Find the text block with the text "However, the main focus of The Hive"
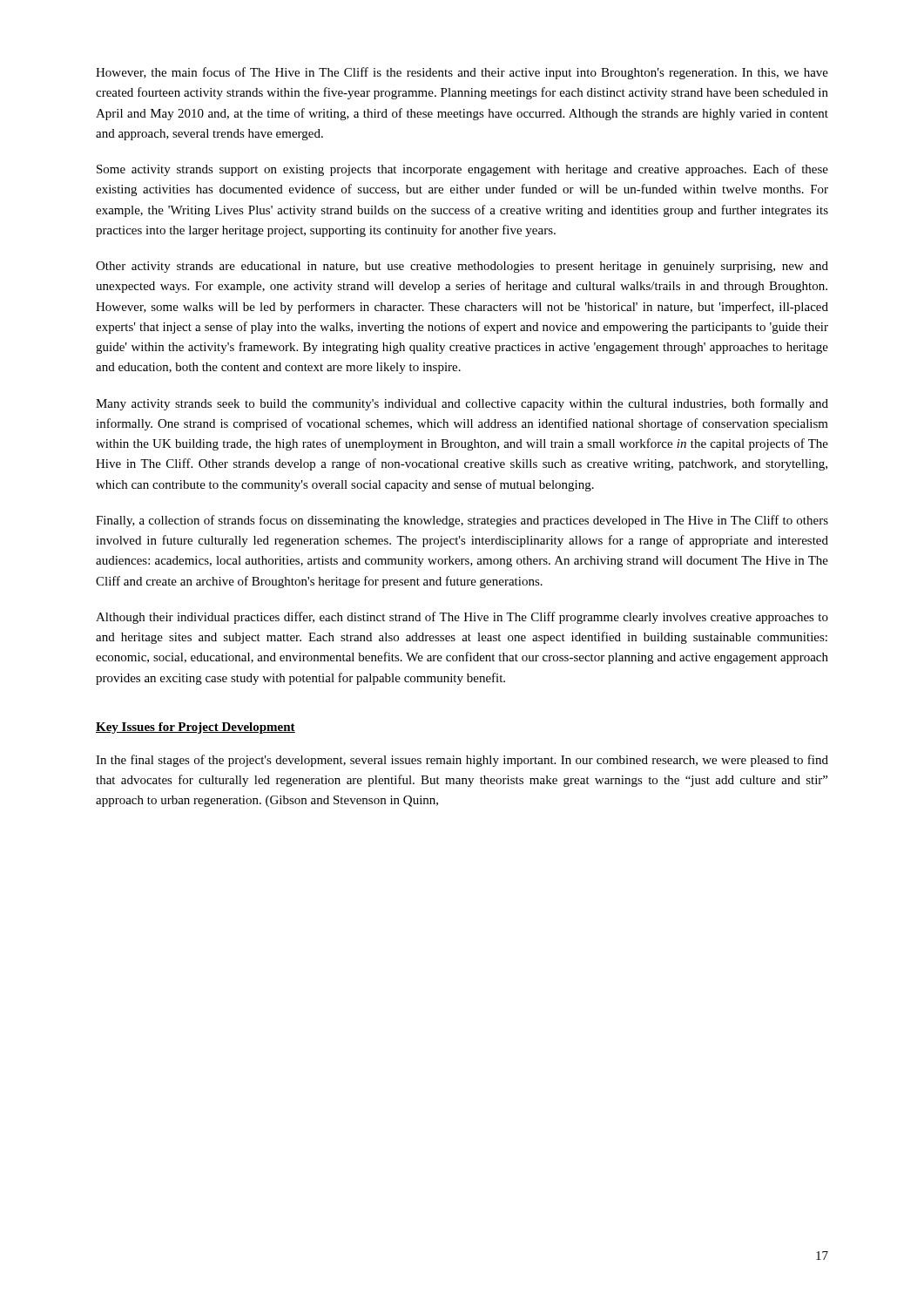 coord(462,103)
